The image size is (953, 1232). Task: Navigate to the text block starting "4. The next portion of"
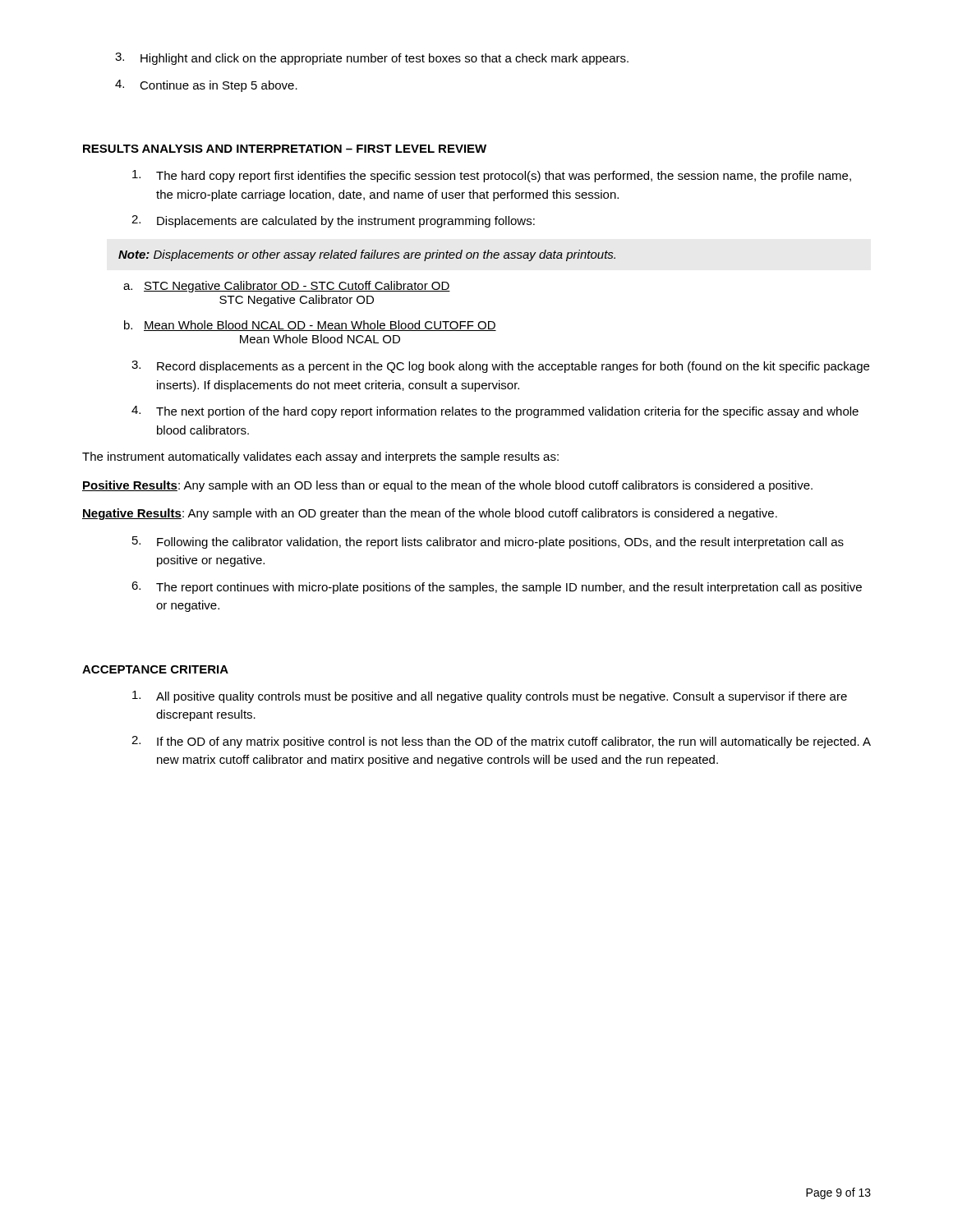click(501, 421)
